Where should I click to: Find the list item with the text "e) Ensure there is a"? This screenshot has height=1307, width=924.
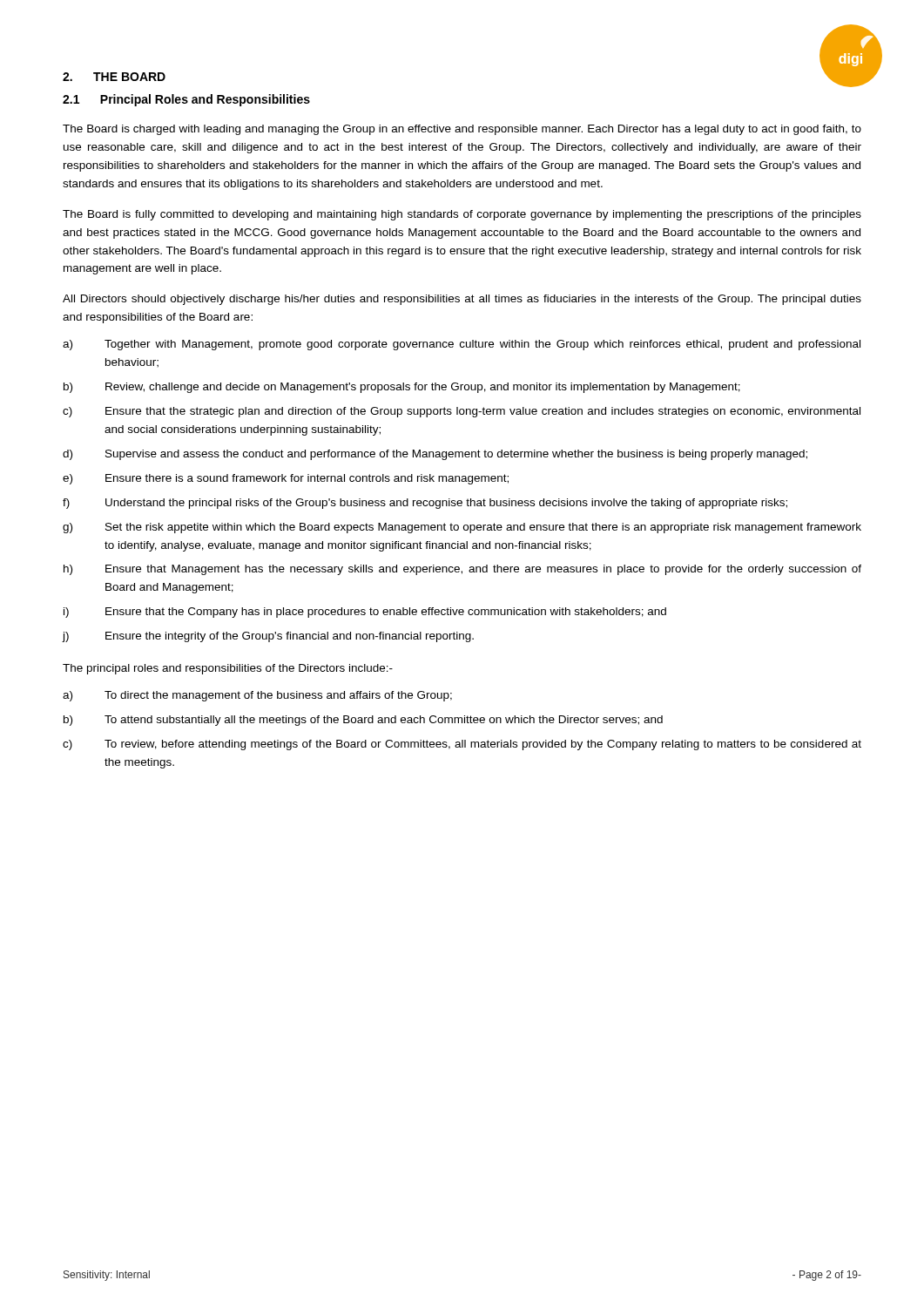pos(462,479)
